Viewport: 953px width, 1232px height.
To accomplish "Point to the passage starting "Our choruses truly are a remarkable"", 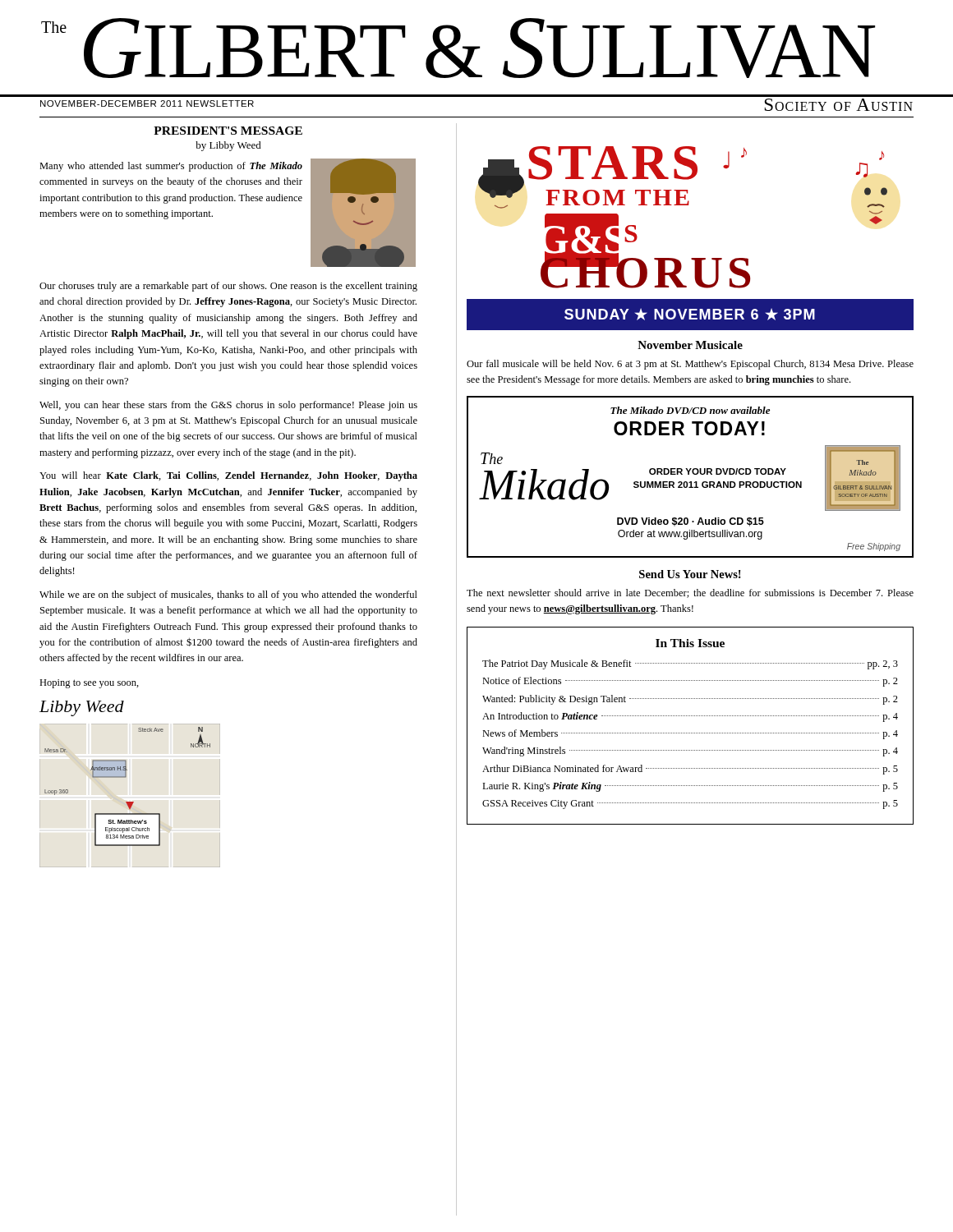I will pos(228,334).
